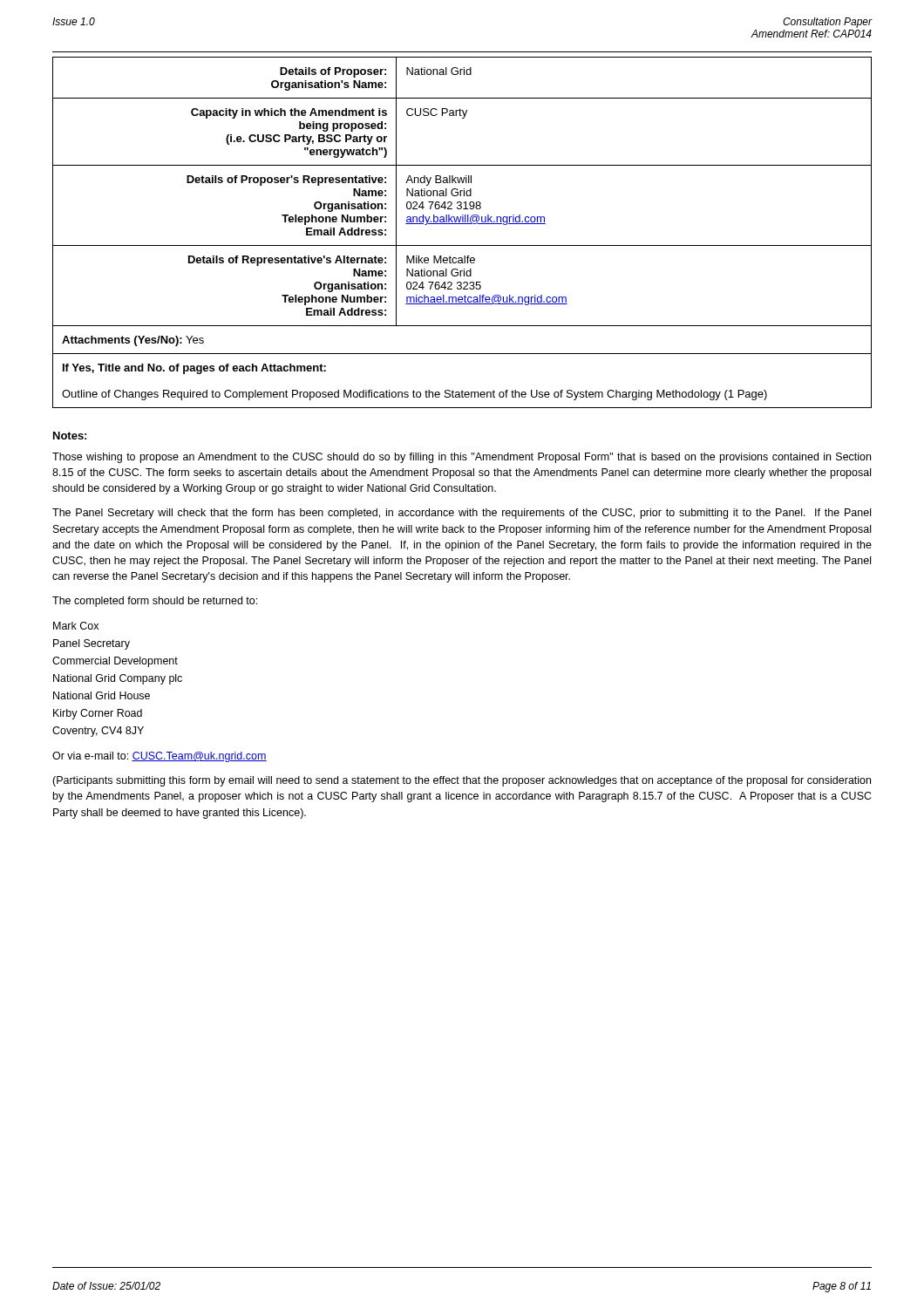Find the block on this page that starts "Those wishing to propose an Amendment to"

point(462,473)
